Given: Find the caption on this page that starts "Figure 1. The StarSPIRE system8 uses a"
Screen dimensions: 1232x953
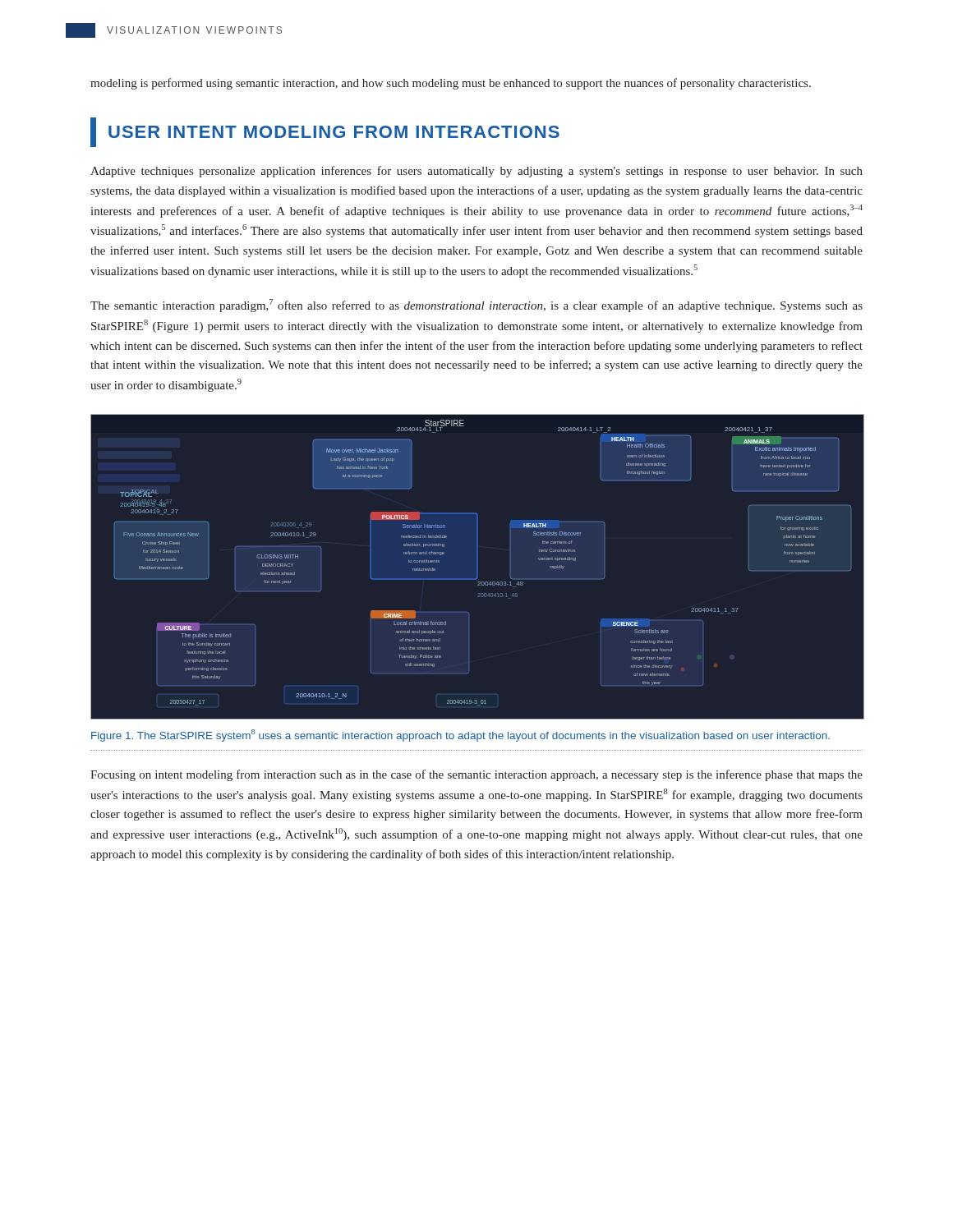Looking at the screenshot, I should coord(476,735).
